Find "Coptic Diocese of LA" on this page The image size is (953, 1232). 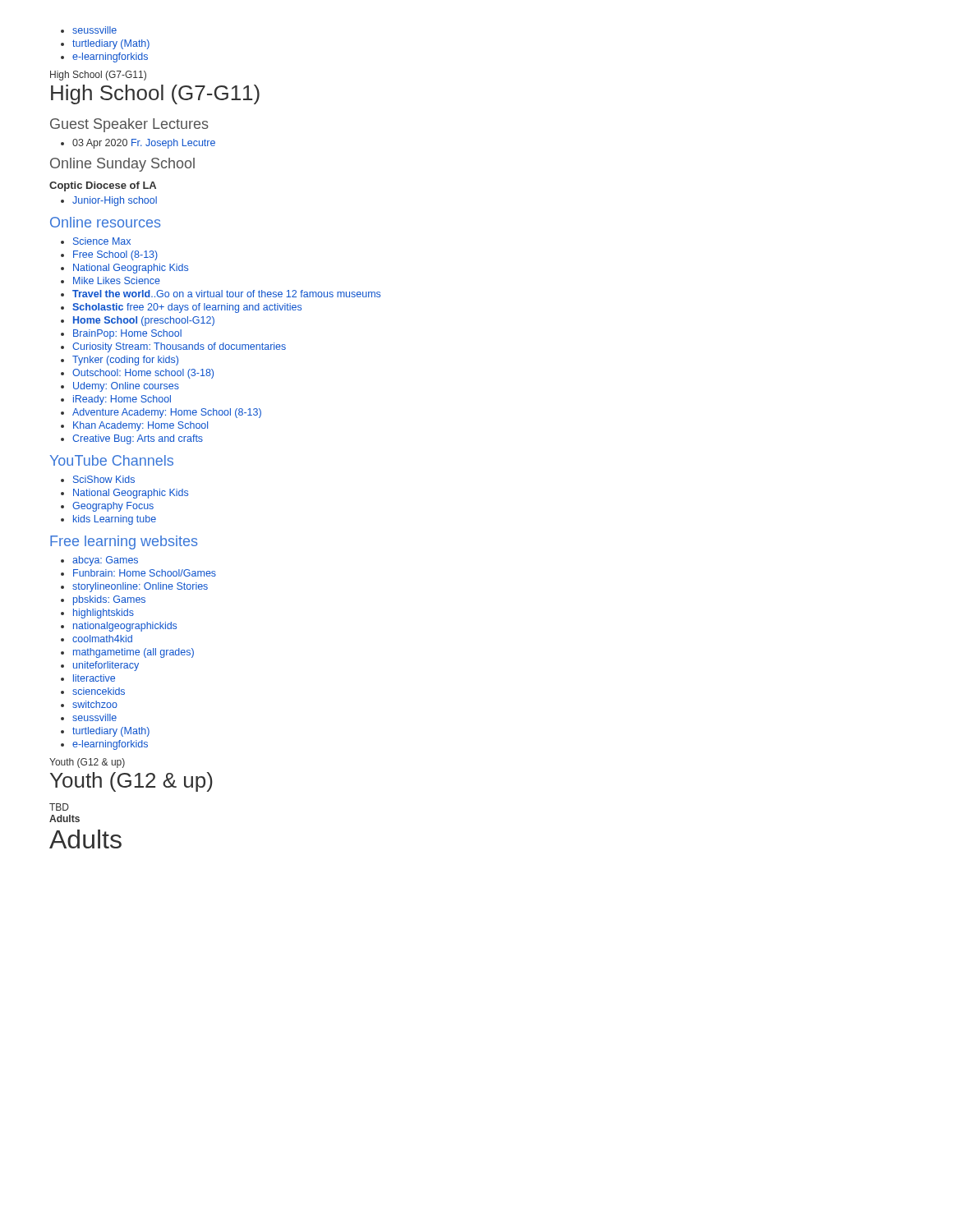pos(103,185)
